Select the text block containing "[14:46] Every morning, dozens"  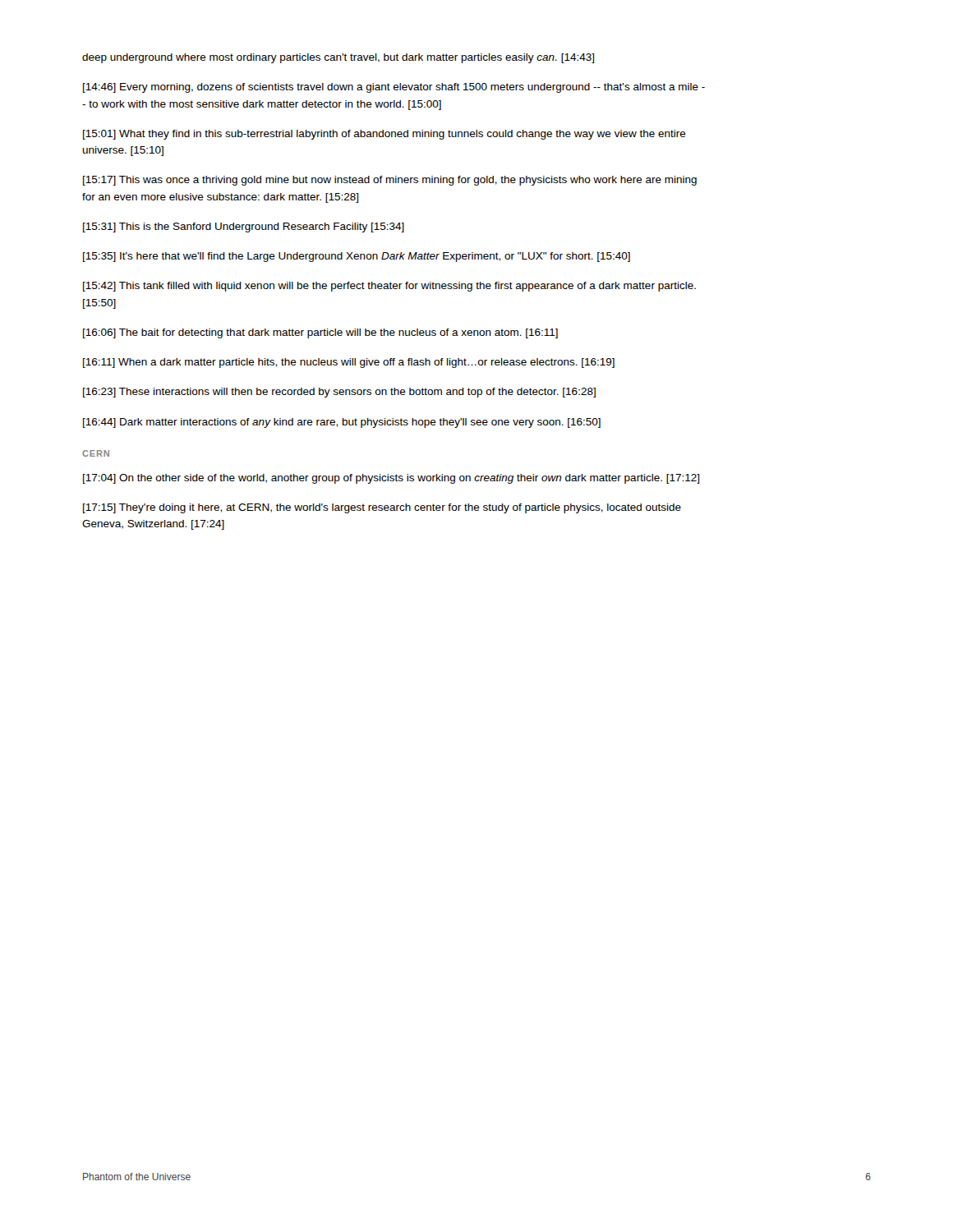point(394,95)
